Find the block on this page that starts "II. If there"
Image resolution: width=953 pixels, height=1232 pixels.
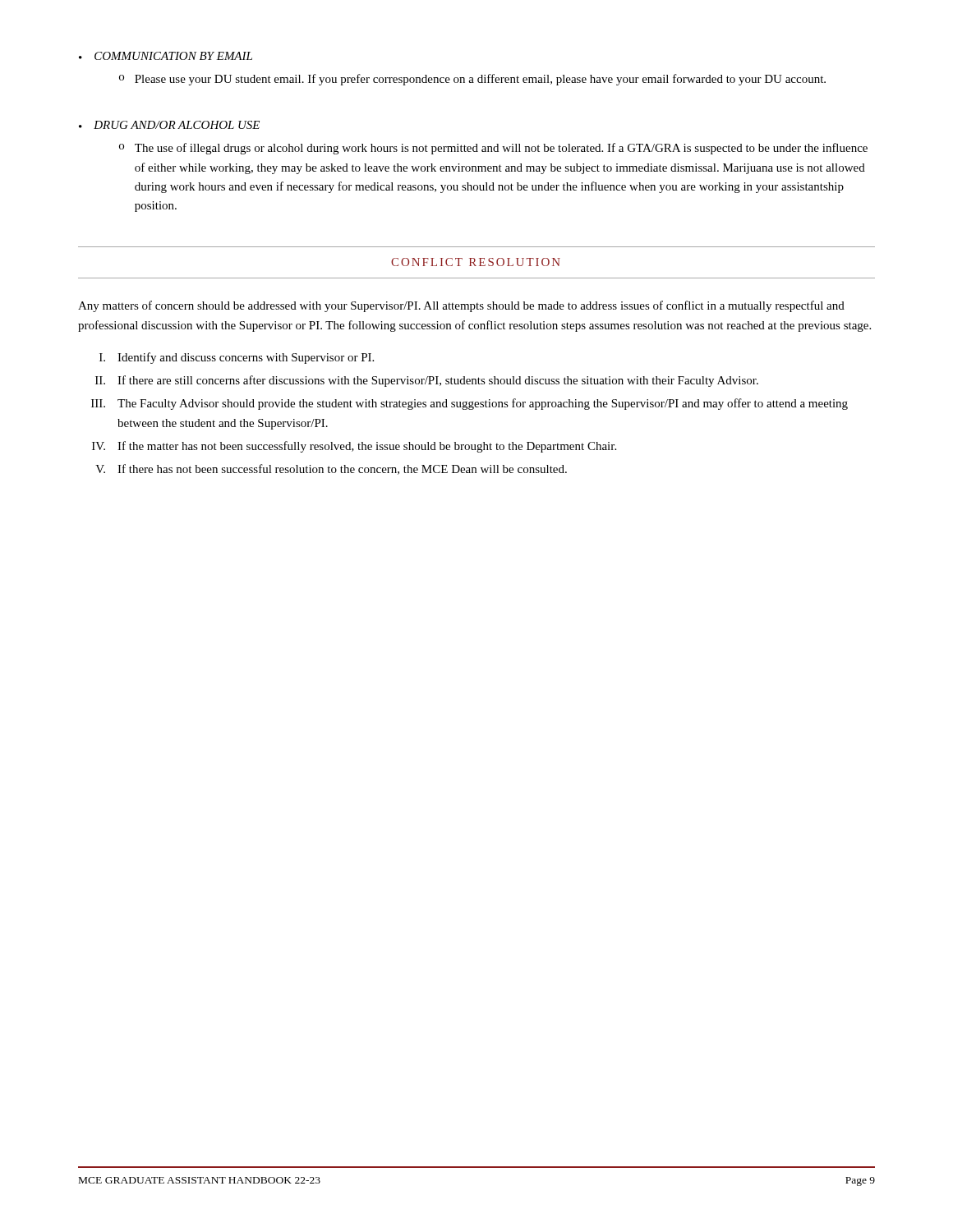476,381
